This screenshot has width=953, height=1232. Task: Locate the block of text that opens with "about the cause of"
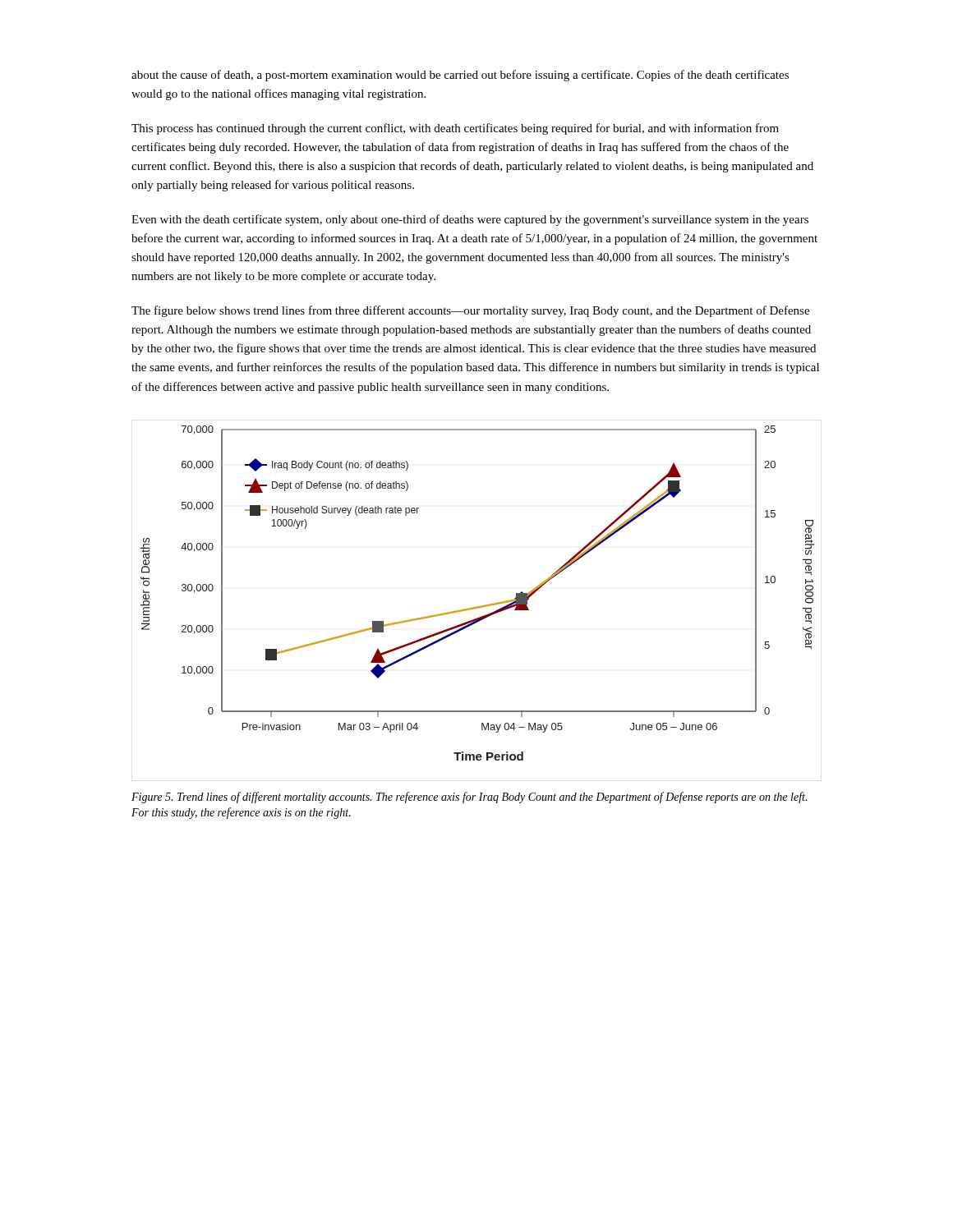pos(460,84)
